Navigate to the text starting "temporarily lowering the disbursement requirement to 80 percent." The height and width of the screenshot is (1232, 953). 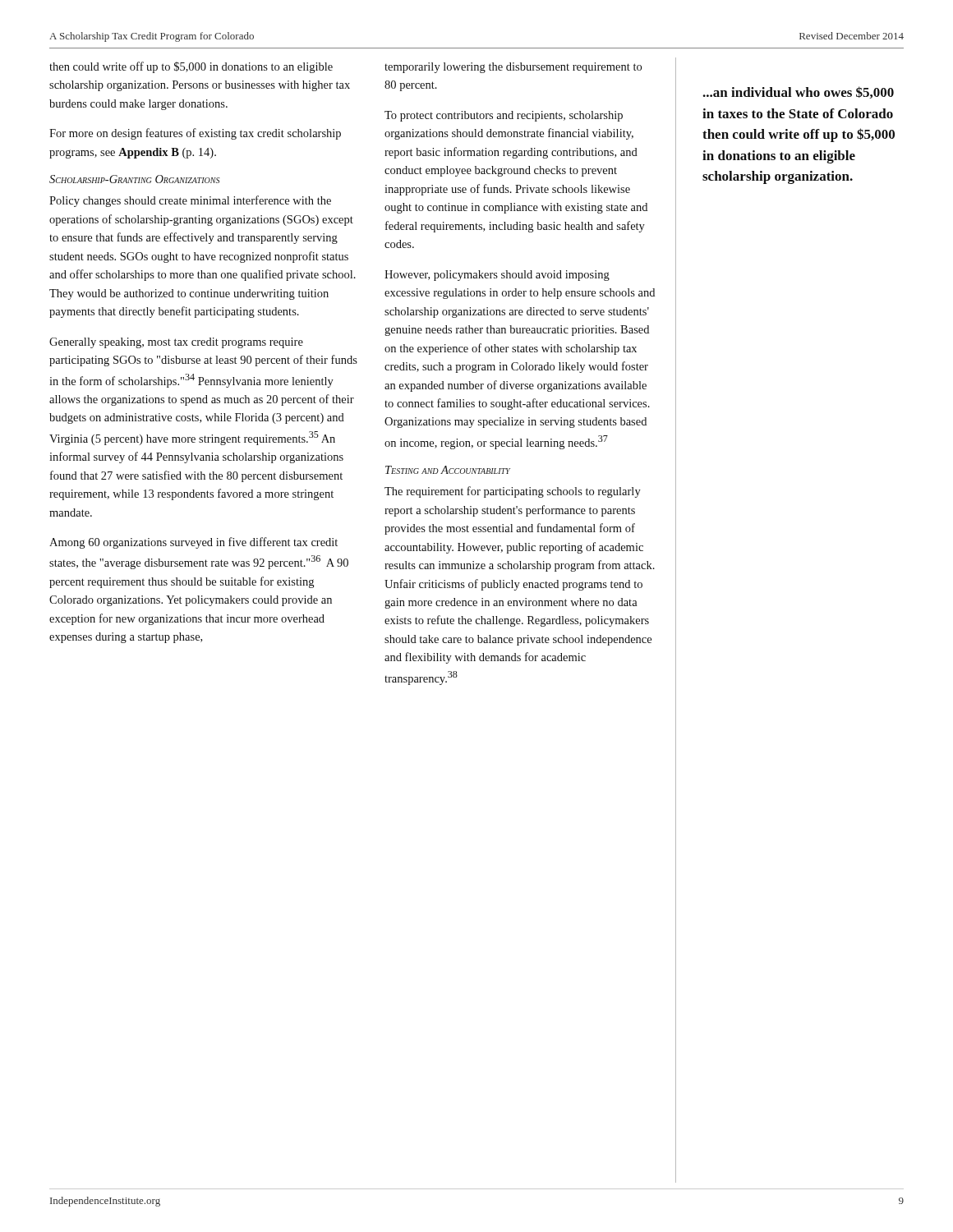(513, 76)
